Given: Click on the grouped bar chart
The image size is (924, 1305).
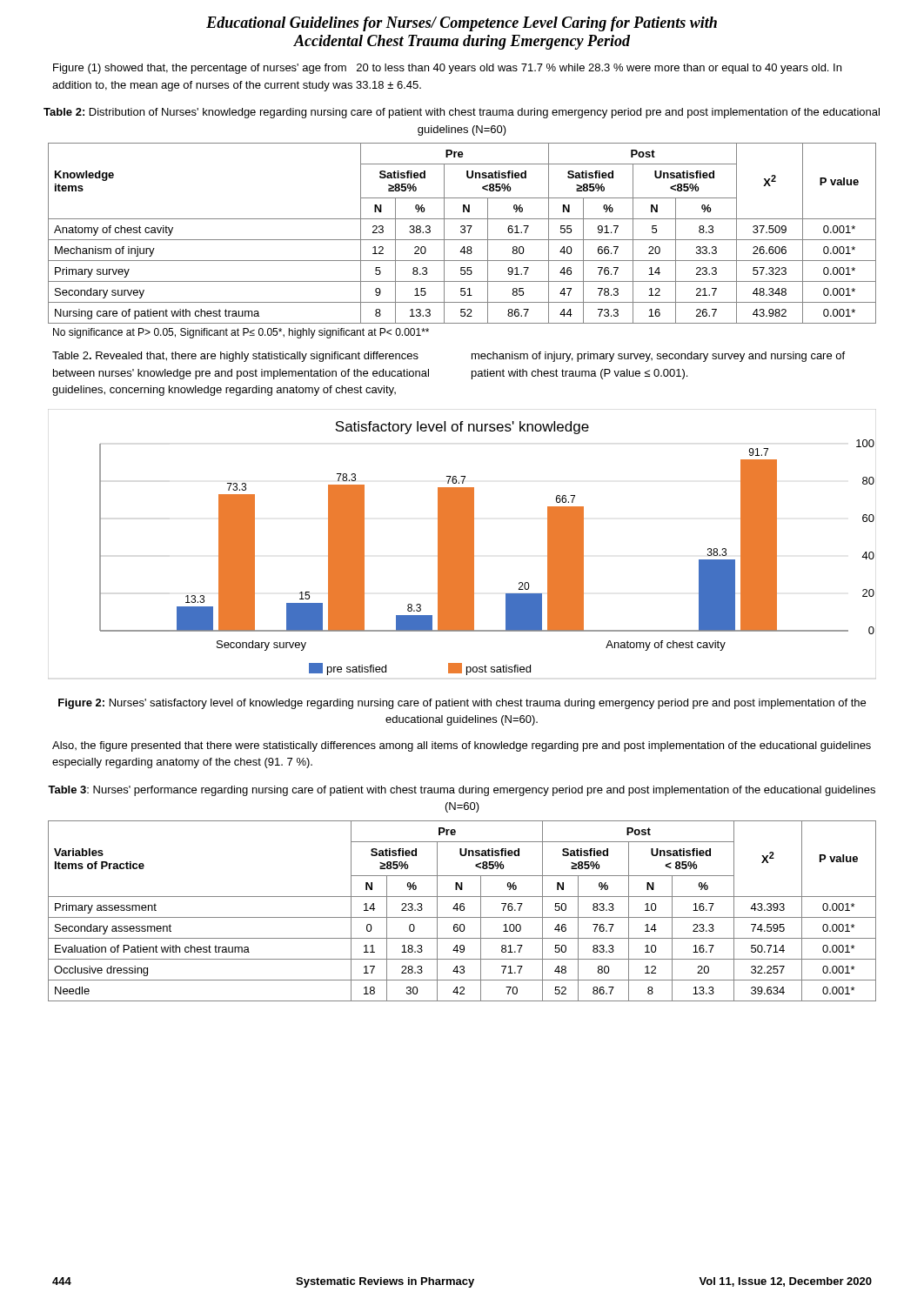Looking at the screenshot, I should 462,547.
